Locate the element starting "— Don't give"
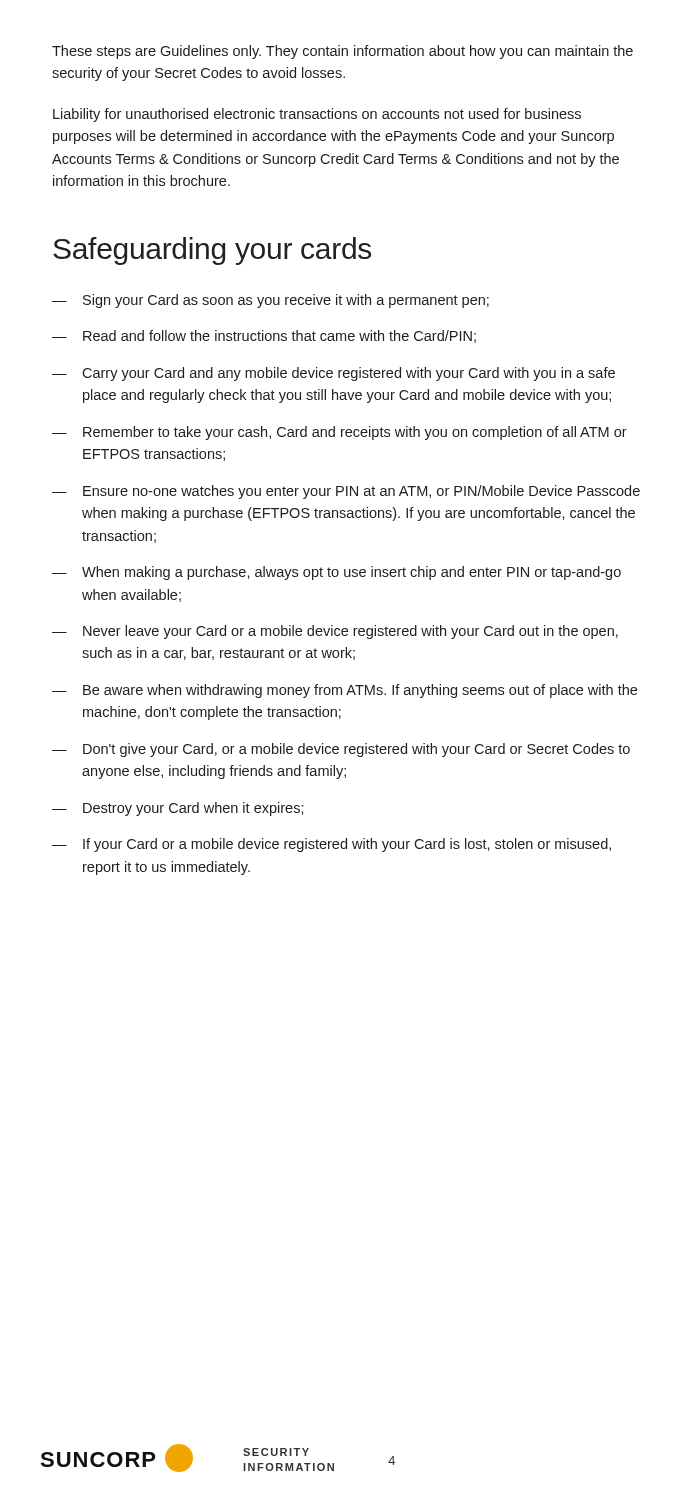 pyautogui.click(x=346, y=760)
